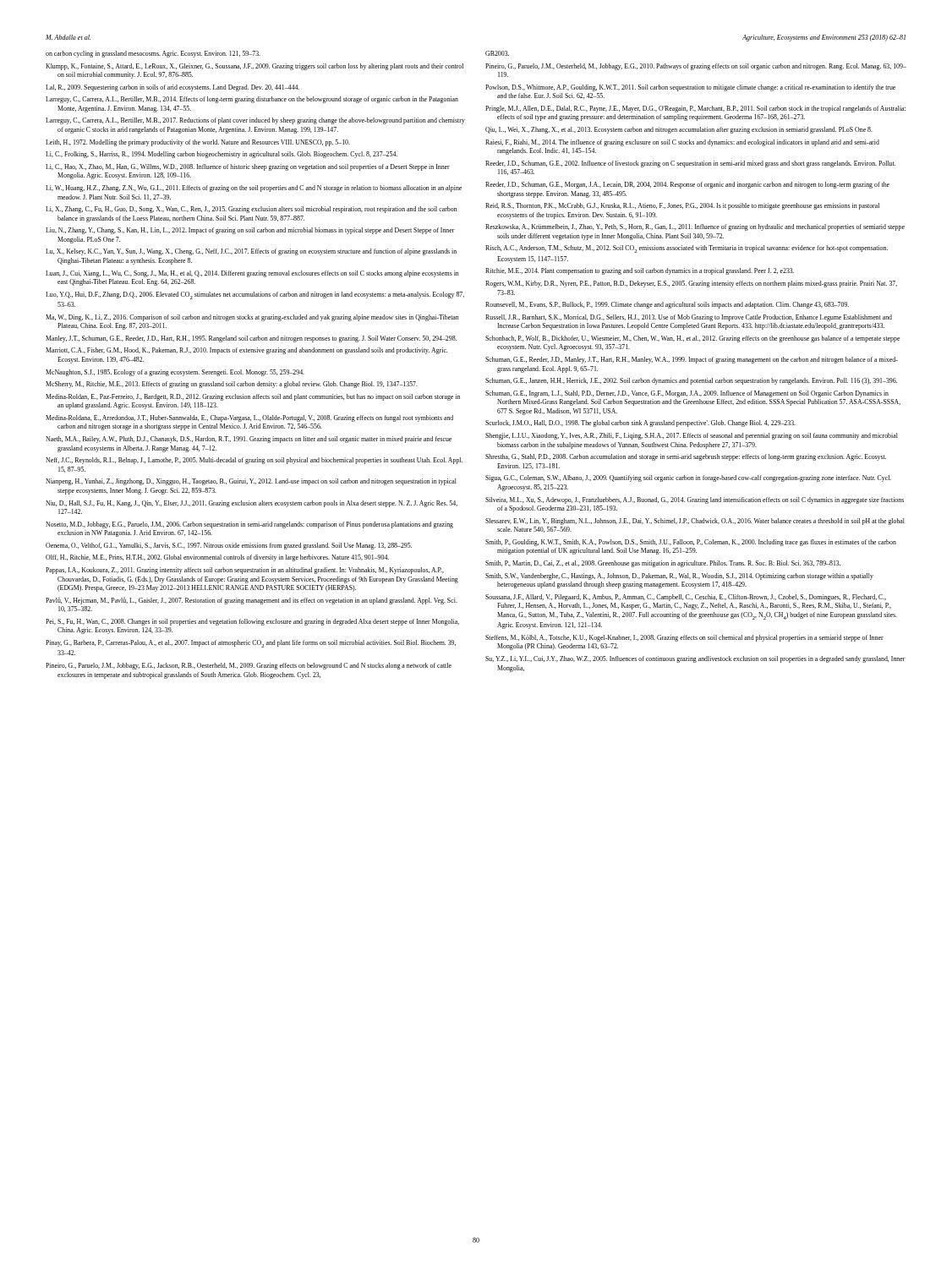
Task: Select the passage starting "Klumpp, K., Fontaine, S., Attard,"
Action: [255, 71]
